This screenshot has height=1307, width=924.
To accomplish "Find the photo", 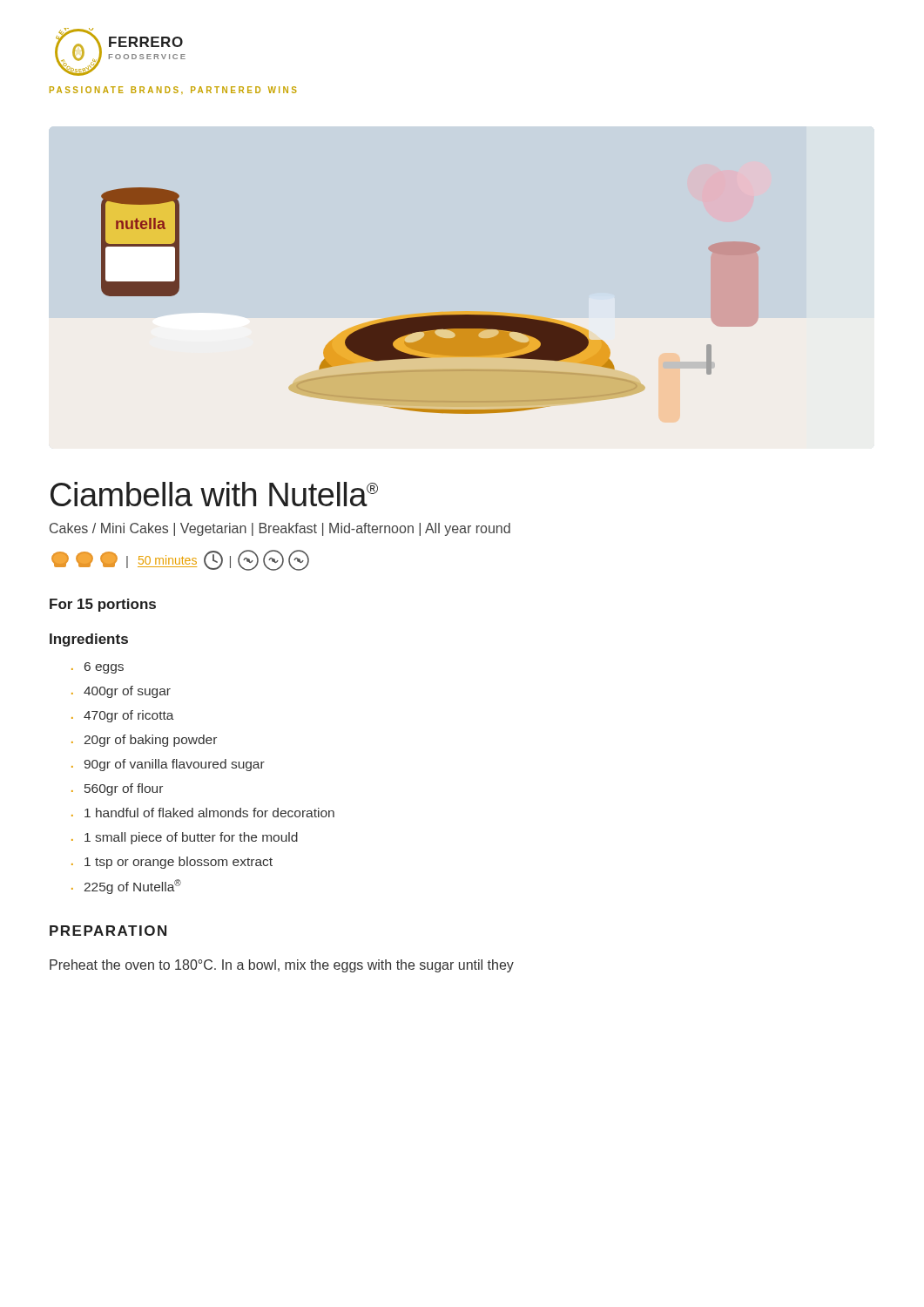I will click(462, 288).
